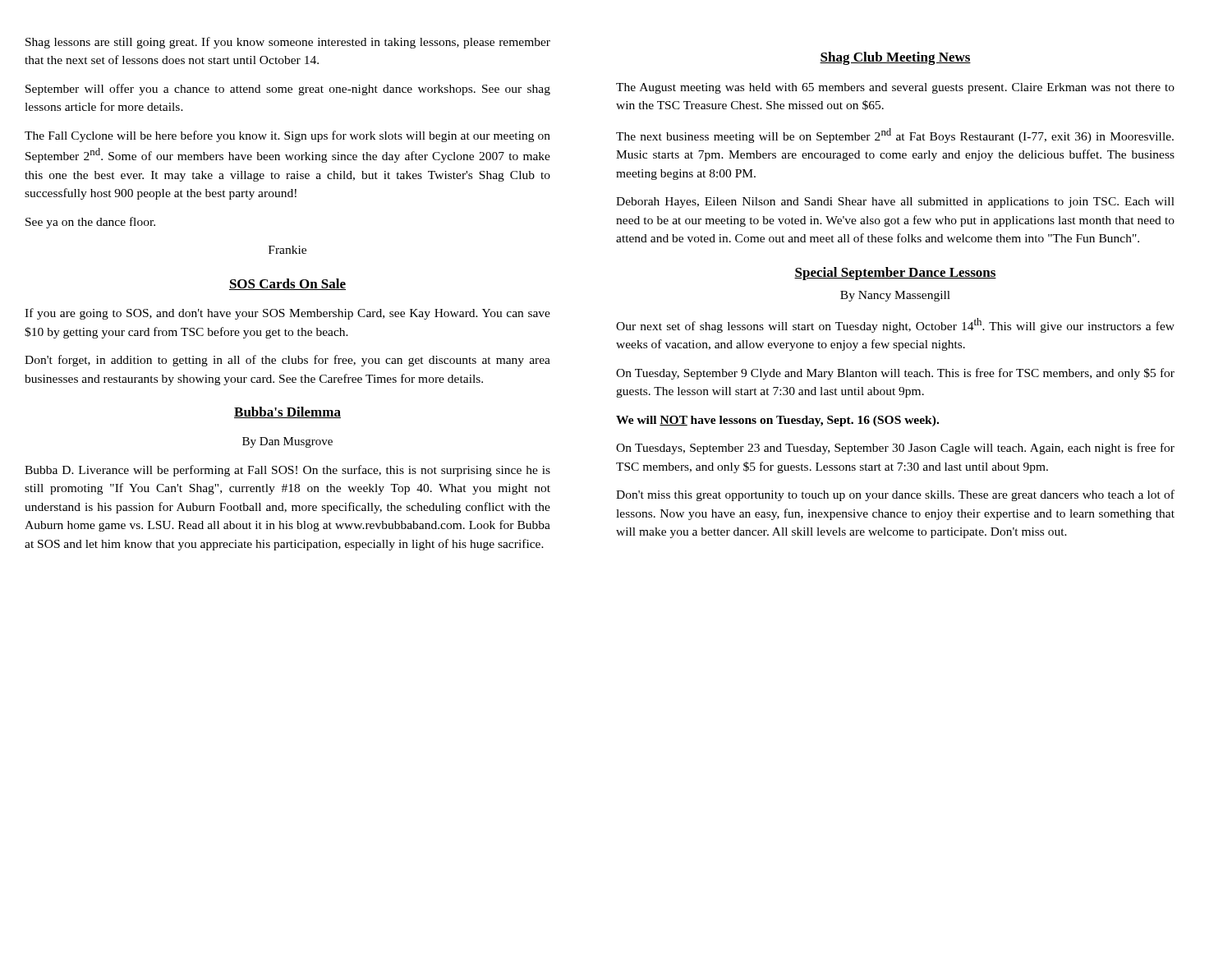Click on the passage starting "September will offer you a"
Screen dimensions: 953x1232
(x=287, y=98)
